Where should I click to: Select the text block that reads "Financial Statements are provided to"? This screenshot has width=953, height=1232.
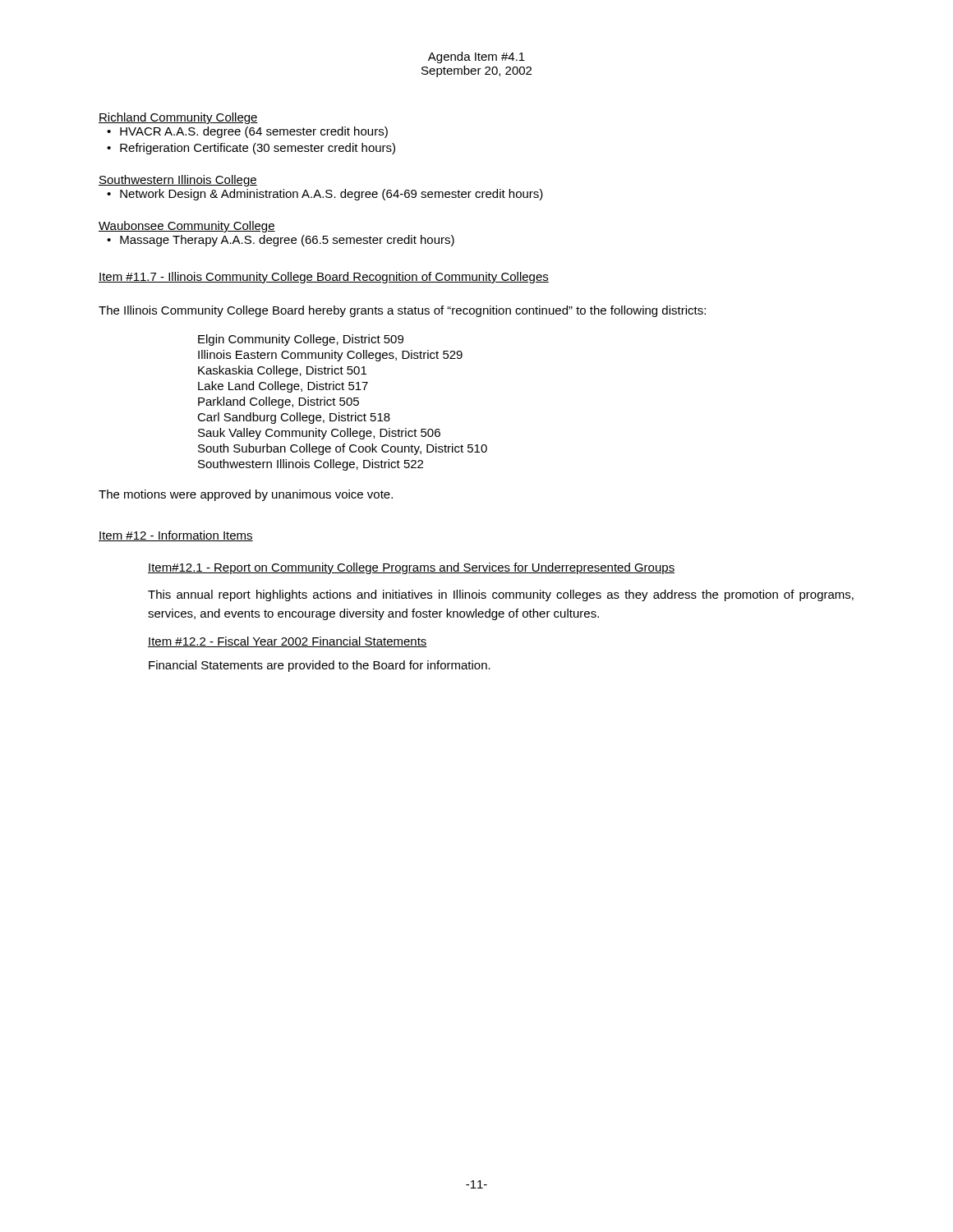click(x=319, y=665)
